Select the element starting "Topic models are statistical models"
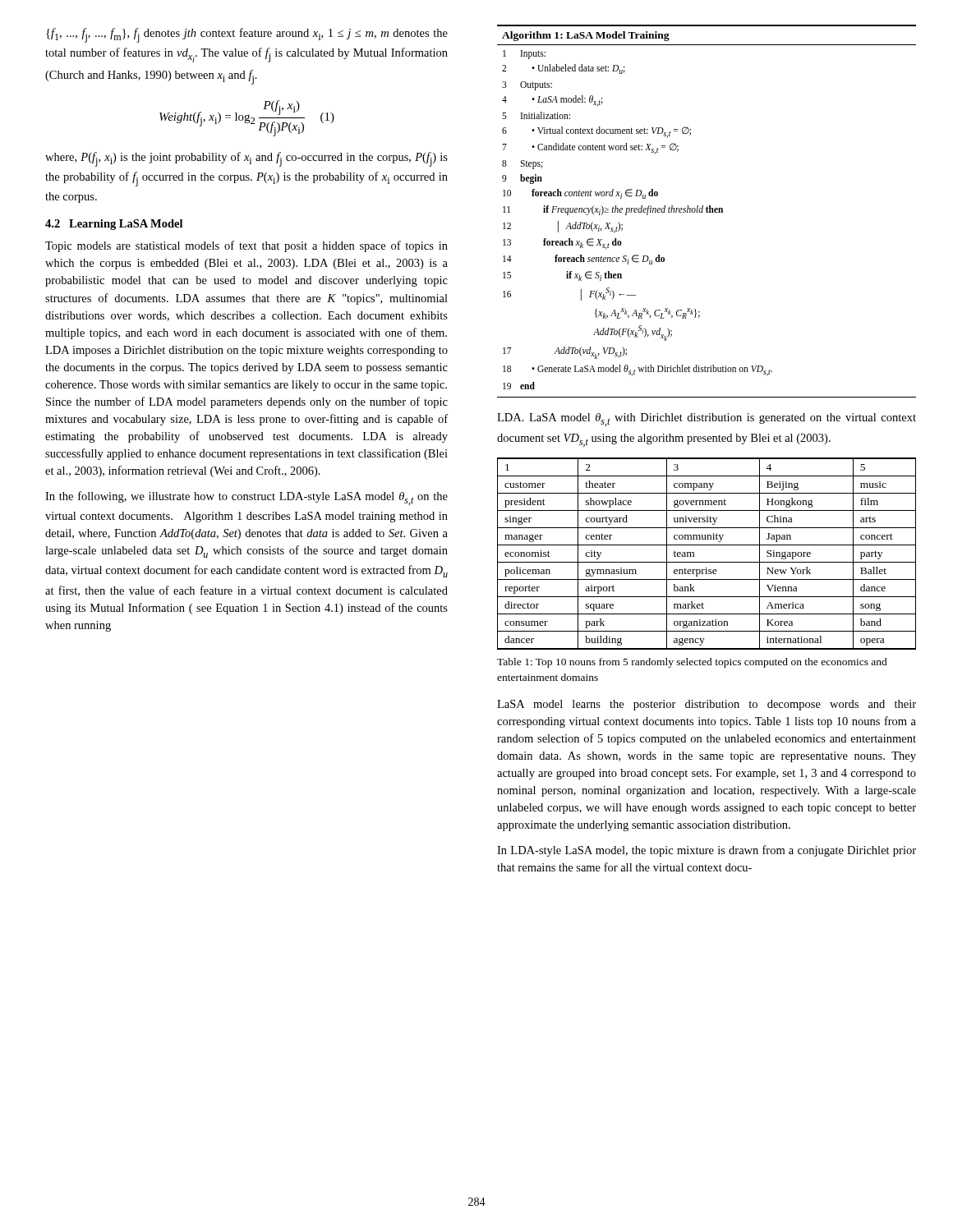The image size is (953, 1232). point(246,358)
